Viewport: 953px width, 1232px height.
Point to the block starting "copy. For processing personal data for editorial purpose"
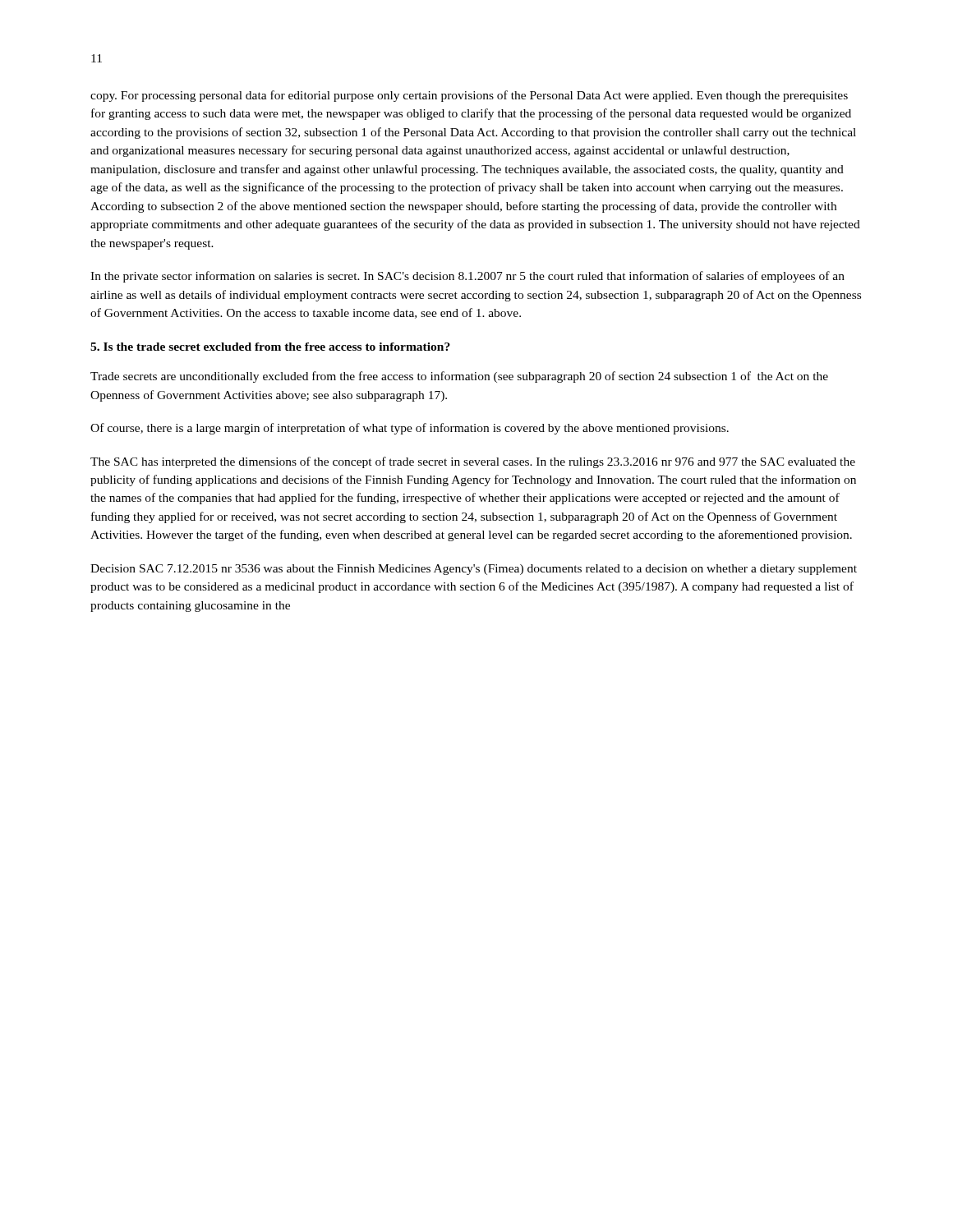(x=475, y=169)
